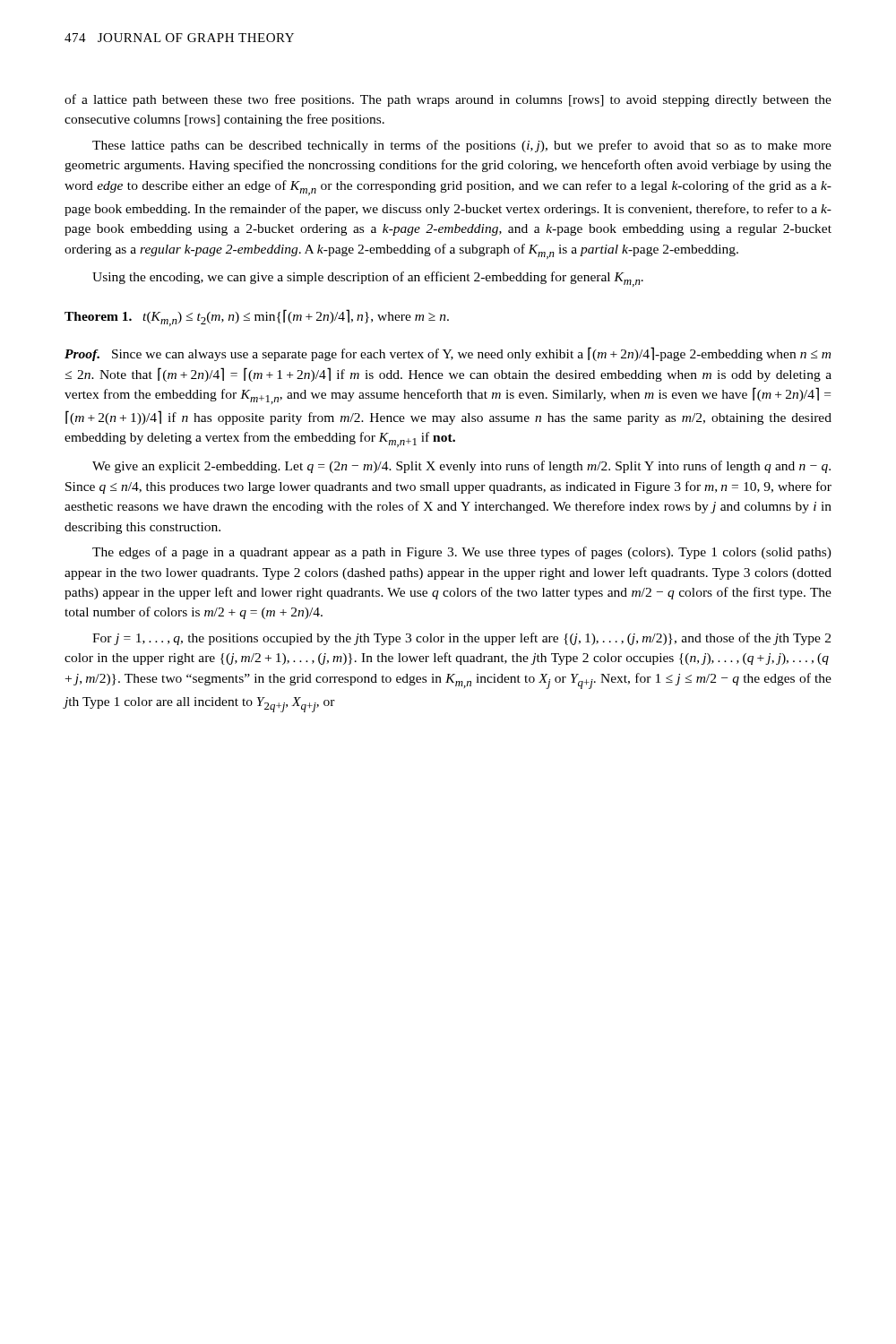Click the passage that begins "These lattice paths can be described technically"
The width and height of the screenshot is (896, 1344).
[x=448, y=199]
